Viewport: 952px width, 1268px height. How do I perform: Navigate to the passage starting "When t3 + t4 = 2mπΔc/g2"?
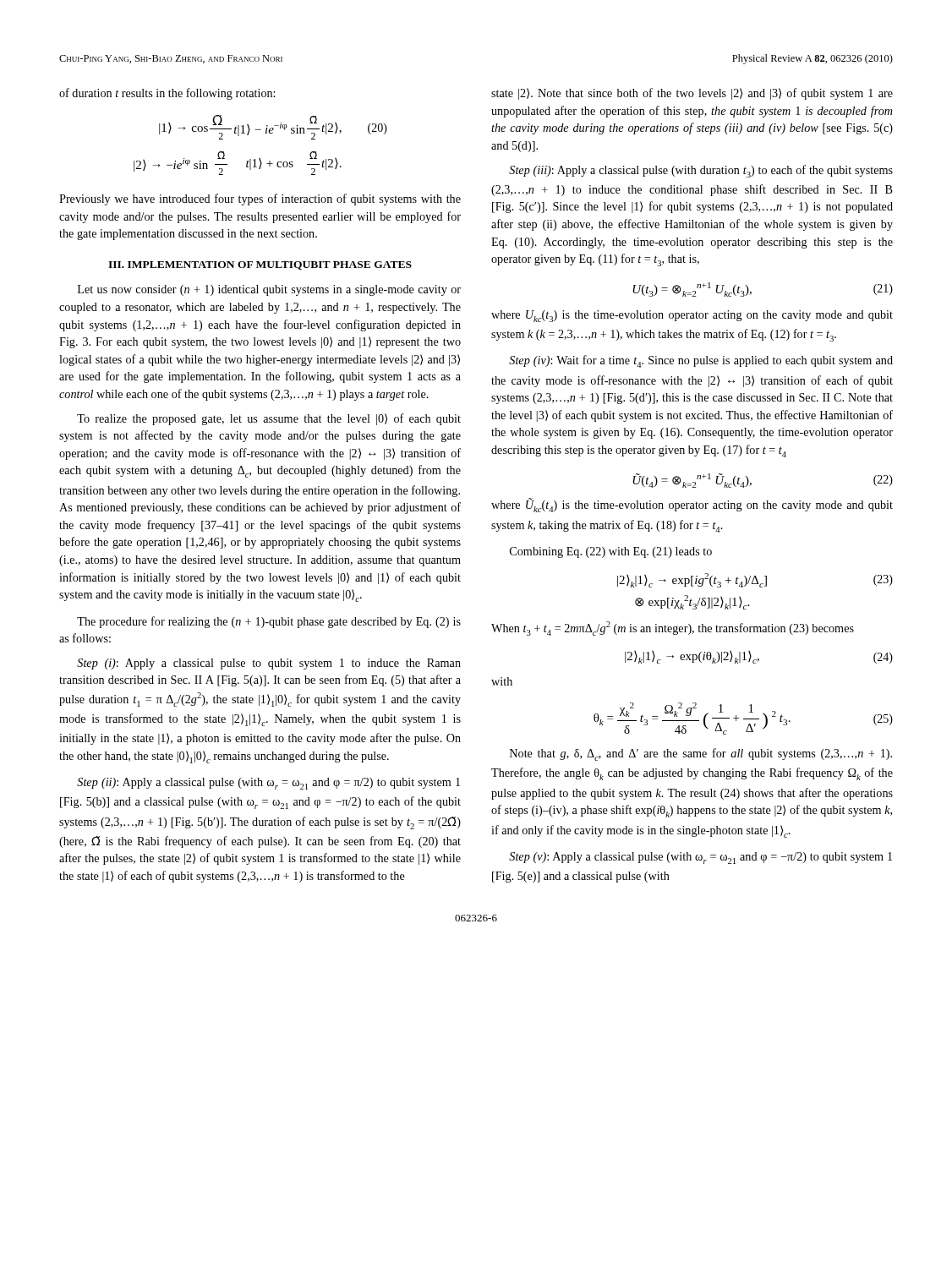pyautogui.click(x=673, y=628)
